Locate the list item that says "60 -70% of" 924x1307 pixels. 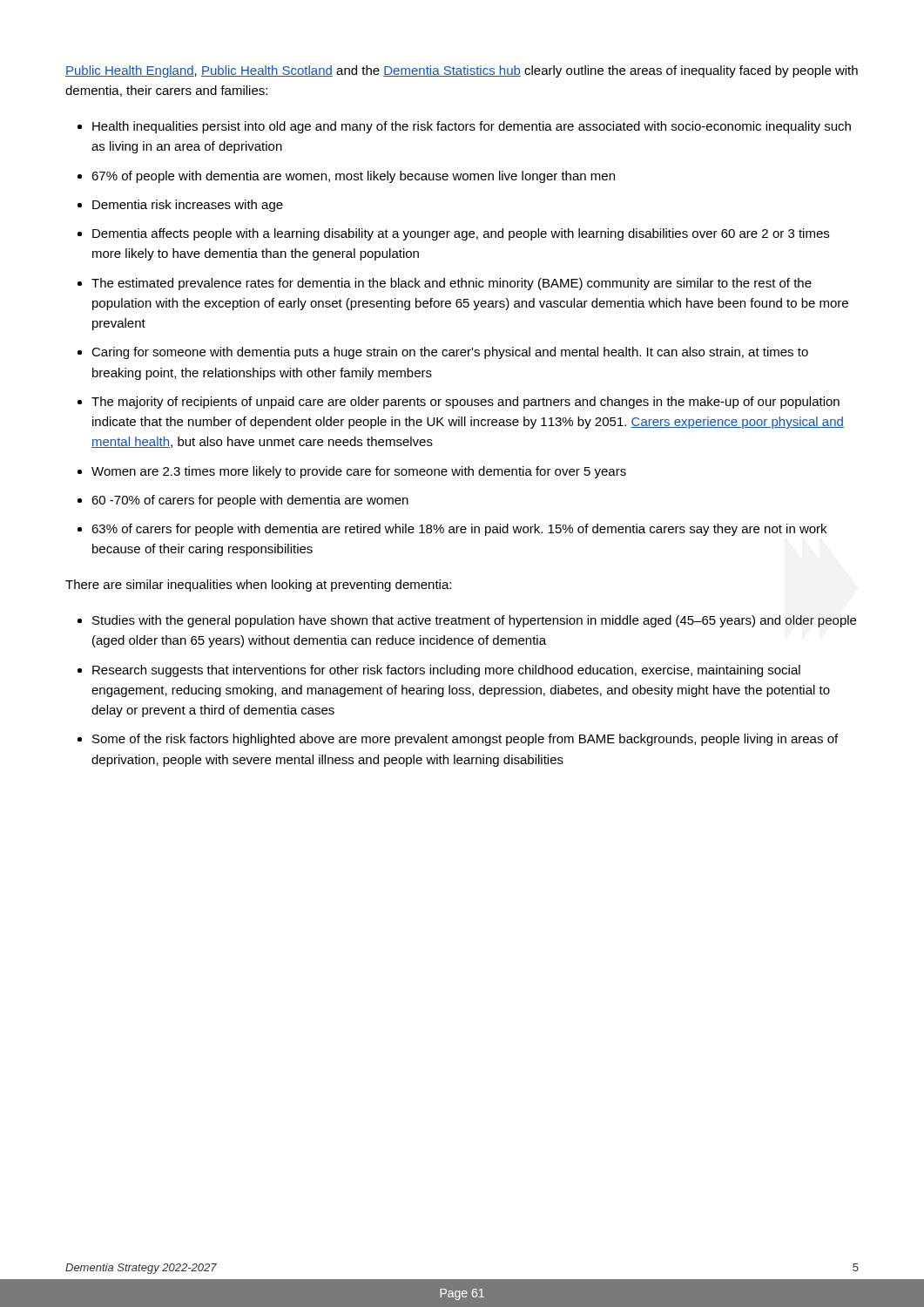250,501
